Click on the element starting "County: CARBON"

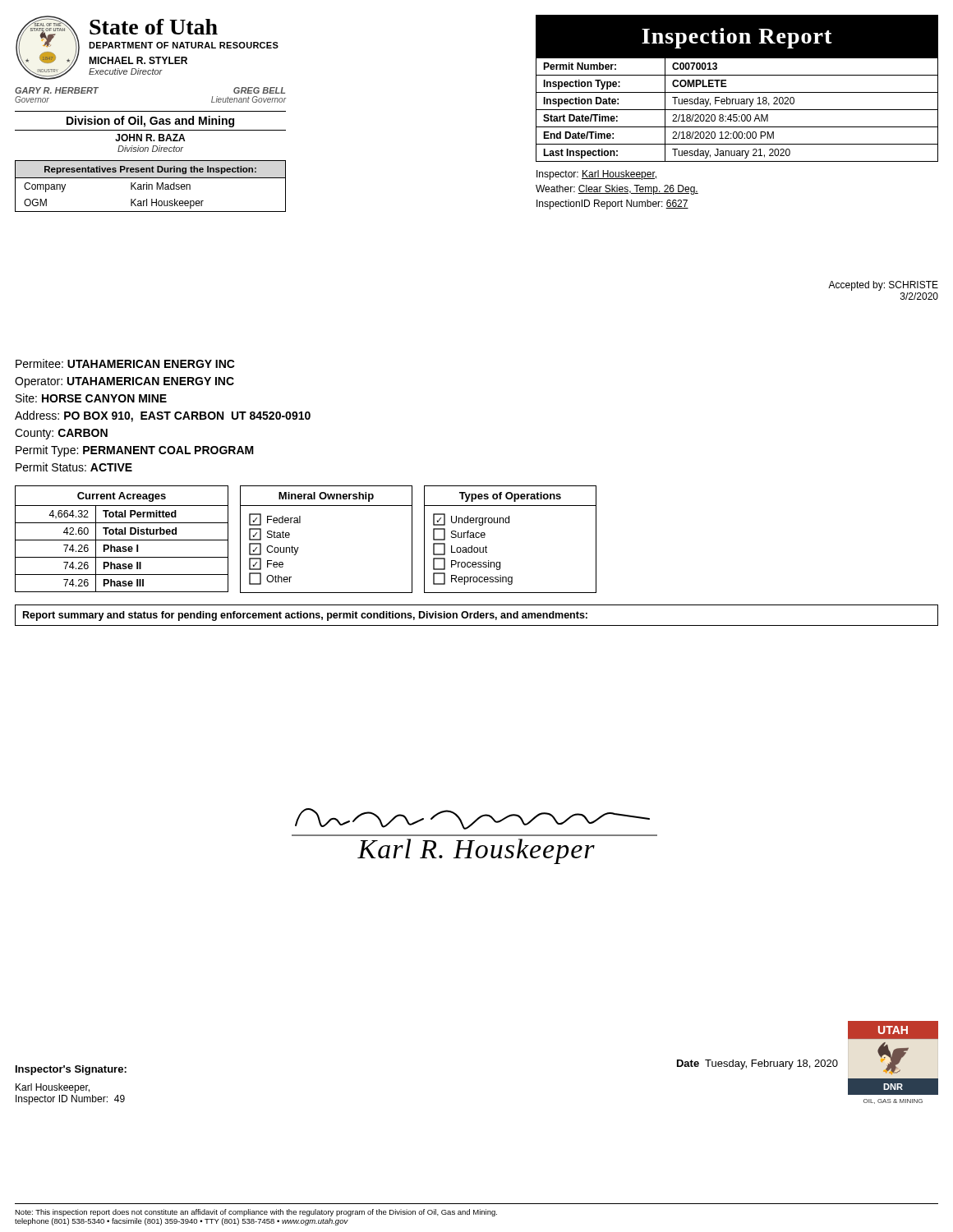(x=61, y=433)
